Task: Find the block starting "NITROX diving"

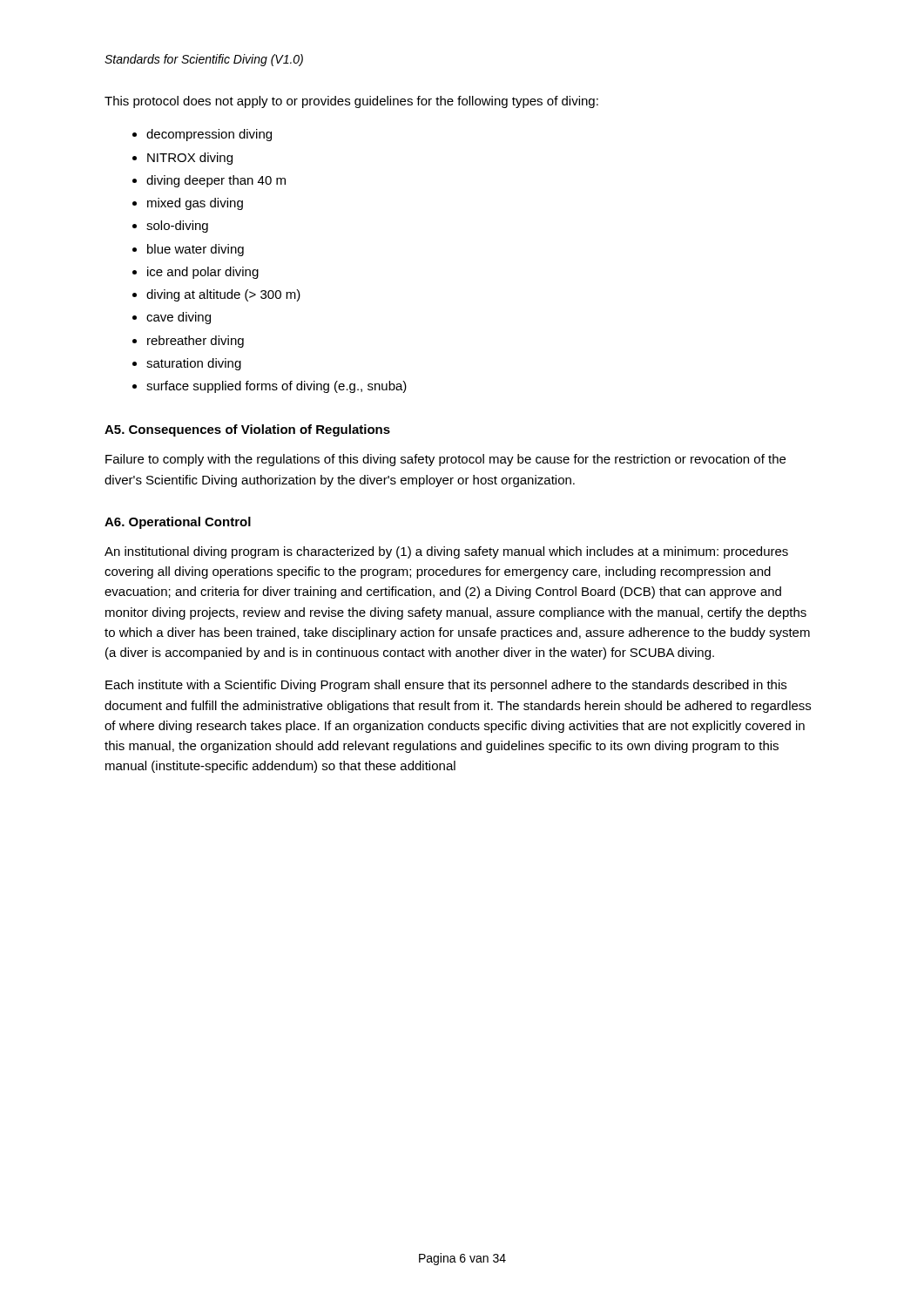Action: tap(190, 157)
